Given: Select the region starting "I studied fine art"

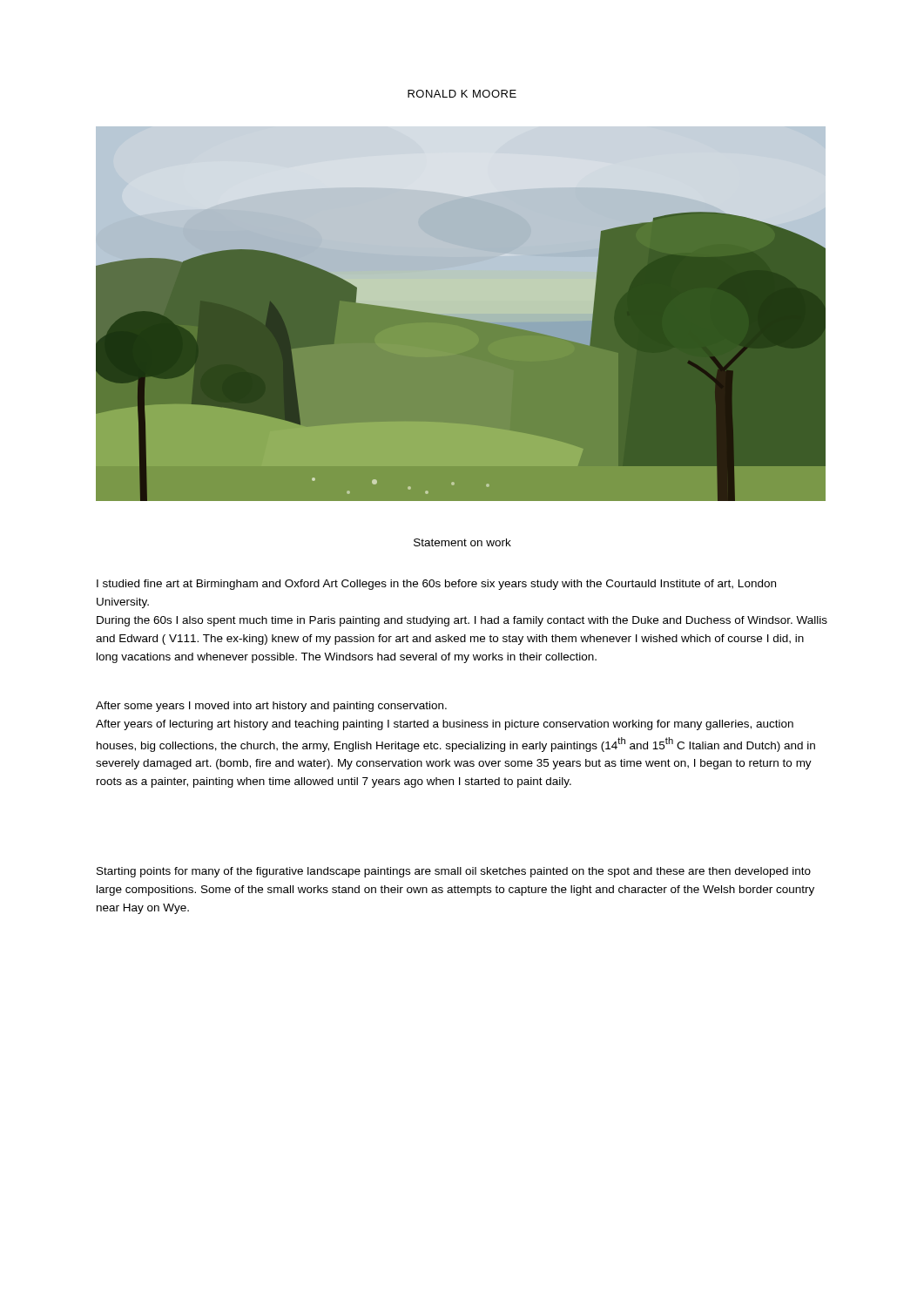Looking at the screenshot, I should point(462,620).
